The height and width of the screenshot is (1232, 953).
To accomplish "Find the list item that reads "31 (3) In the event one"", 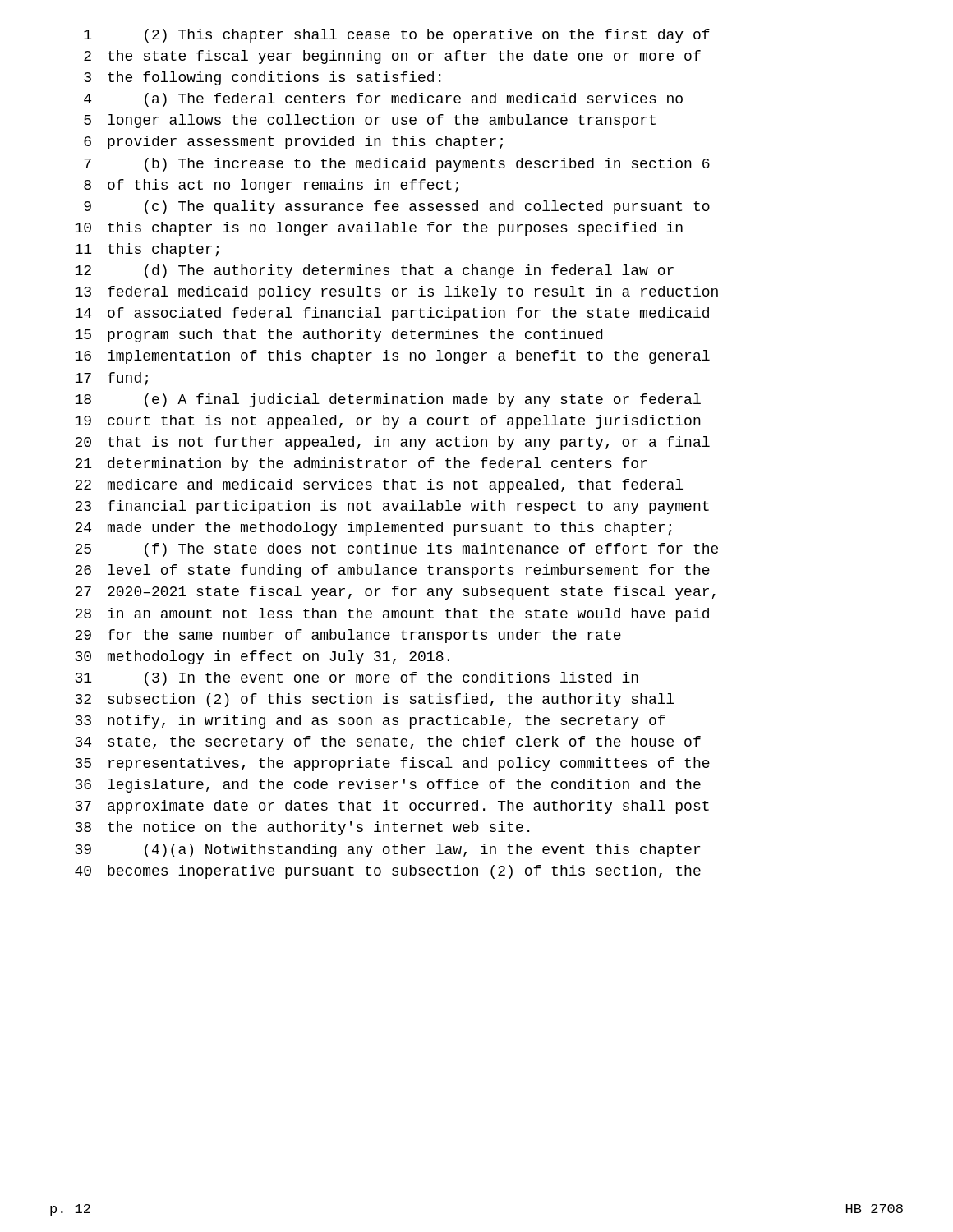I will (476, 753).
